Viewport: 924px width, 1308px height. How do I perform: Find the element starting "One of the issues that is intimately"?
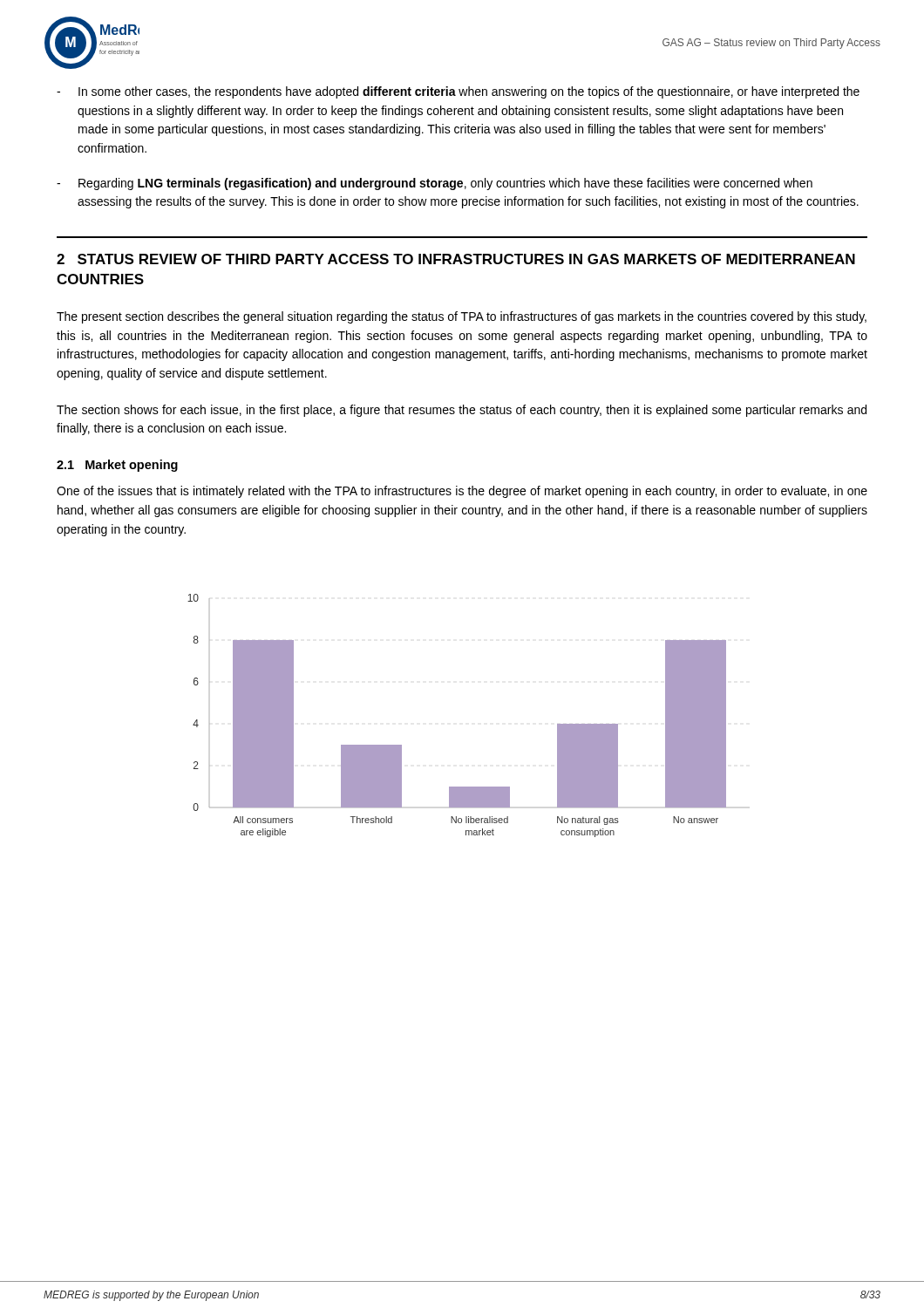pos(462,510)
